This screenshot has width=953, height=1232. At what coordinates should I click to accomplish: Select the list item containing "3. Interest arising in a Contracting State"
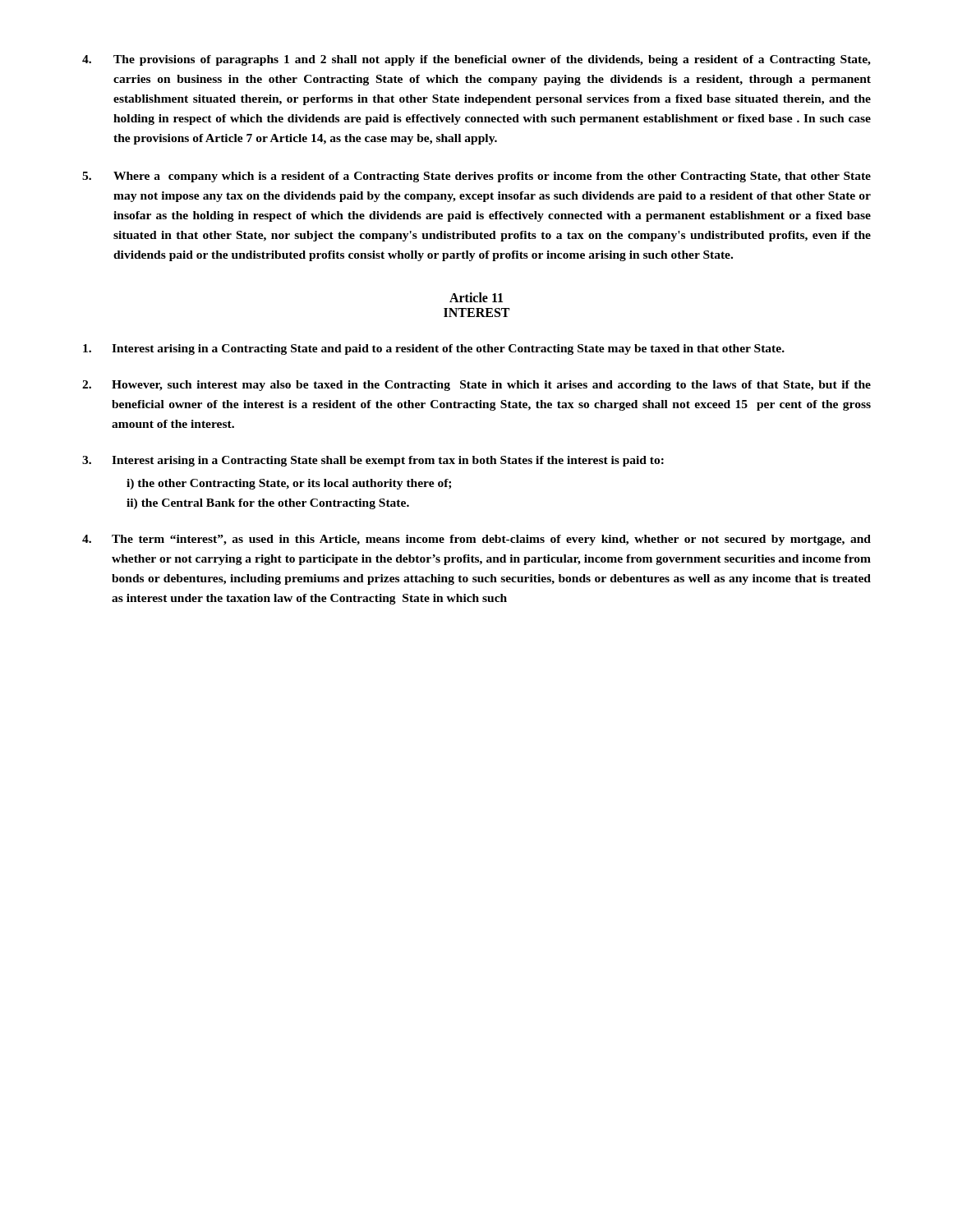pyautogui.click(x=373, y=482)
